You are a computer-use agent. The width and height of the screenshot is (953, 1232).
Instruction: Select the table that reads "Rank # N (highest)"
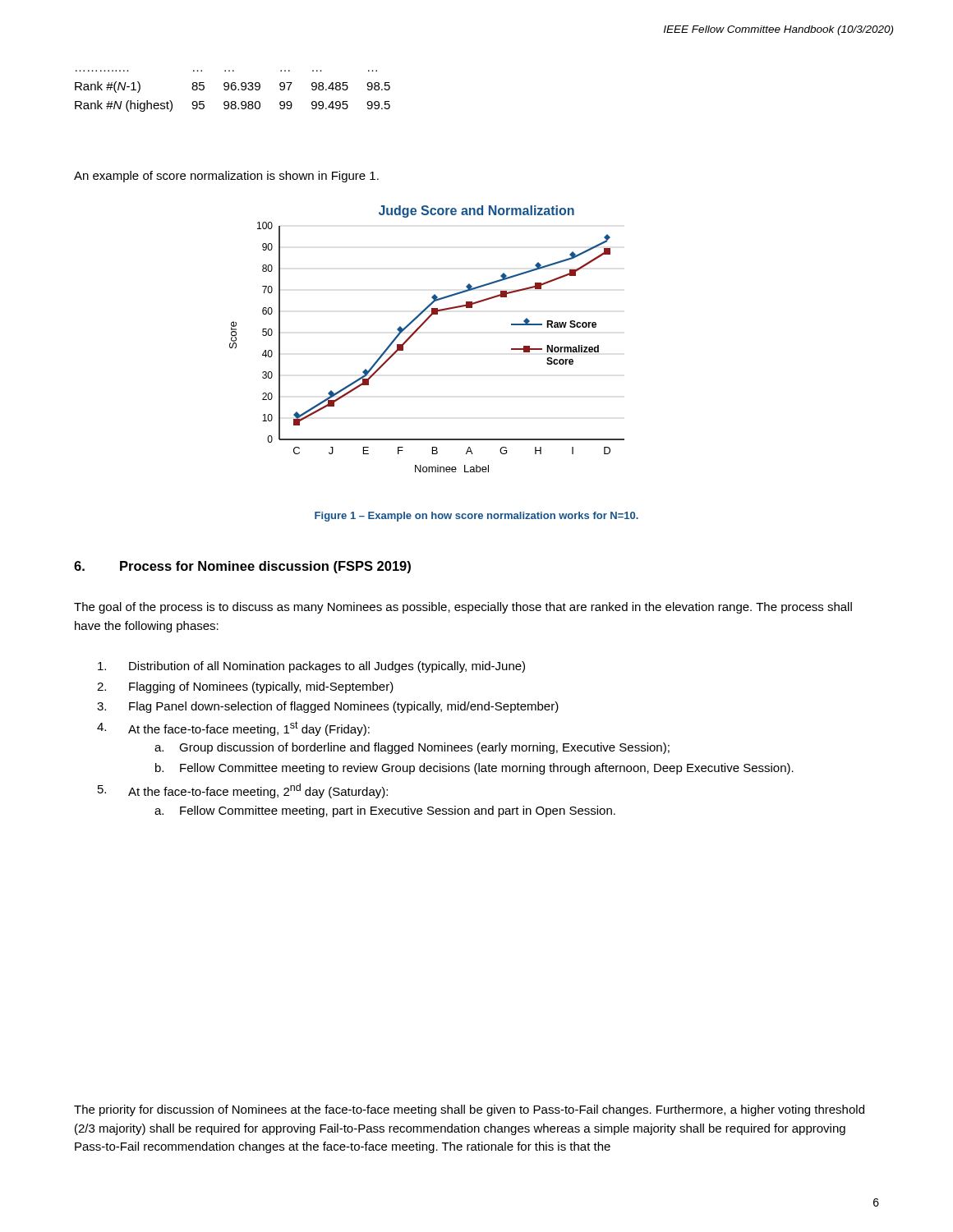(304, 86)
